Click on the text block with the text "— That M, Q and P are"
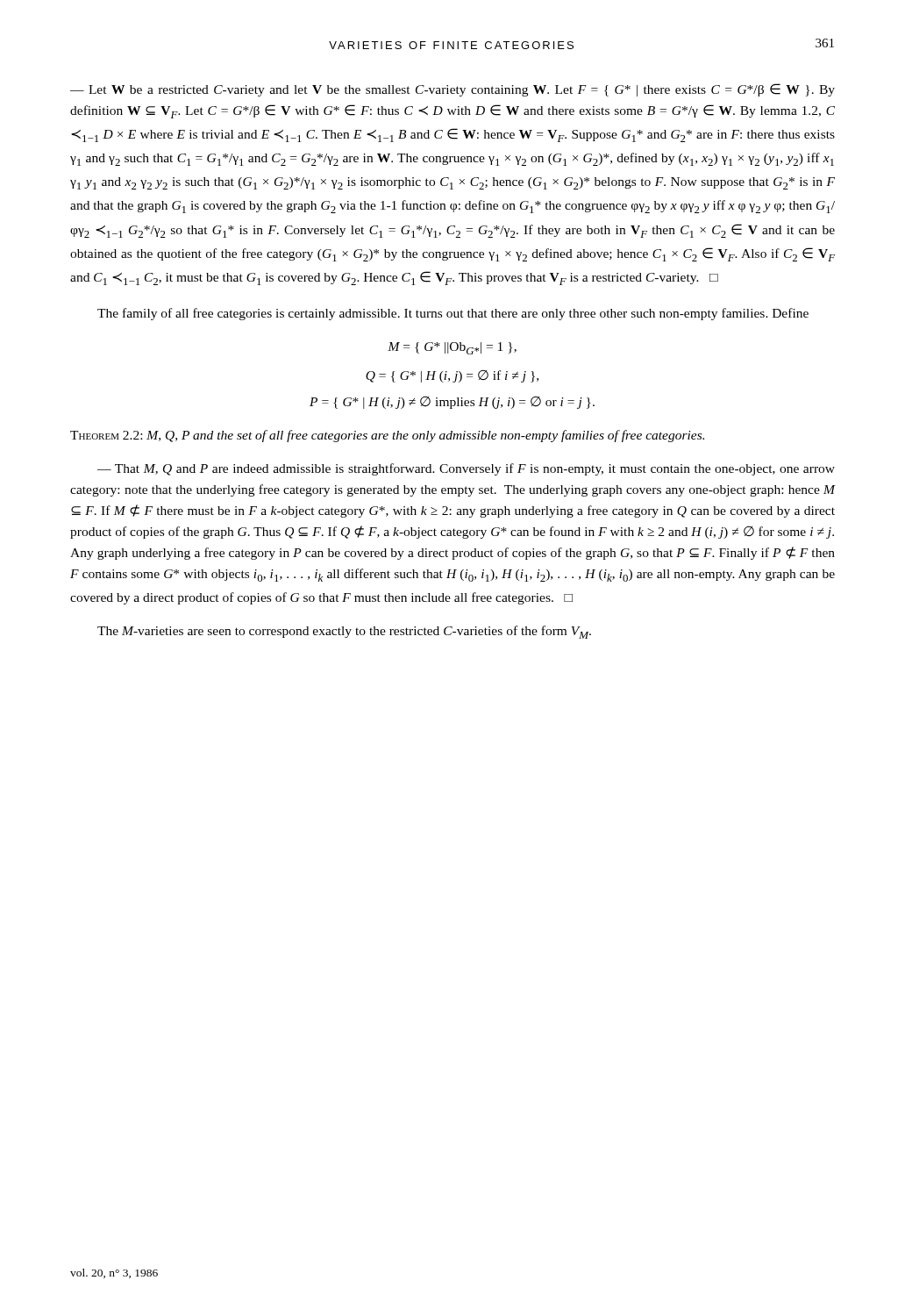905x1316 pixels. (x=452, y=533)
